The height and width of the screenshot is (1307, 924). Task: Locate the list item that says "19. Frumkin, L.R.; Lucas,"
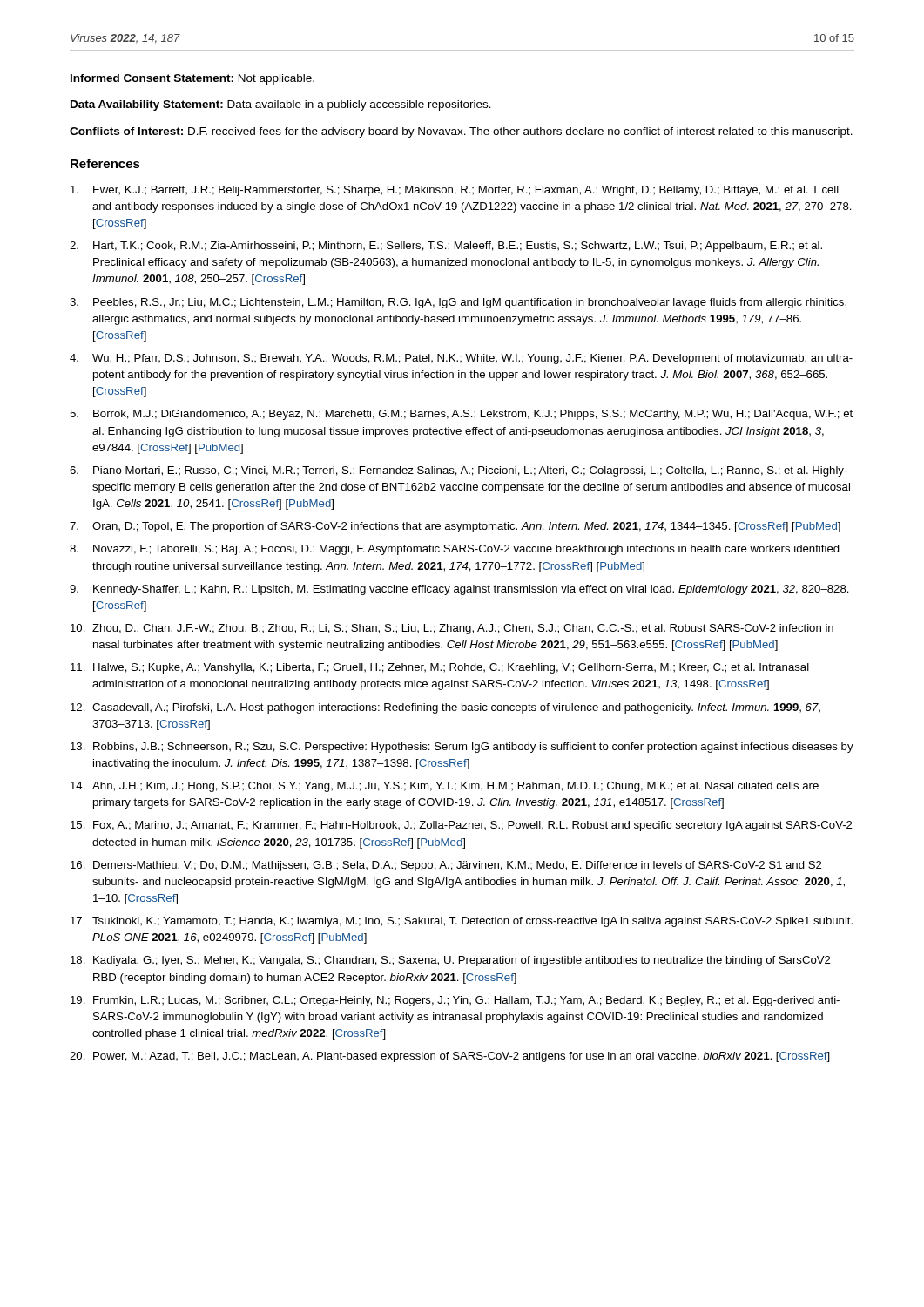(x=462, y=1016)
